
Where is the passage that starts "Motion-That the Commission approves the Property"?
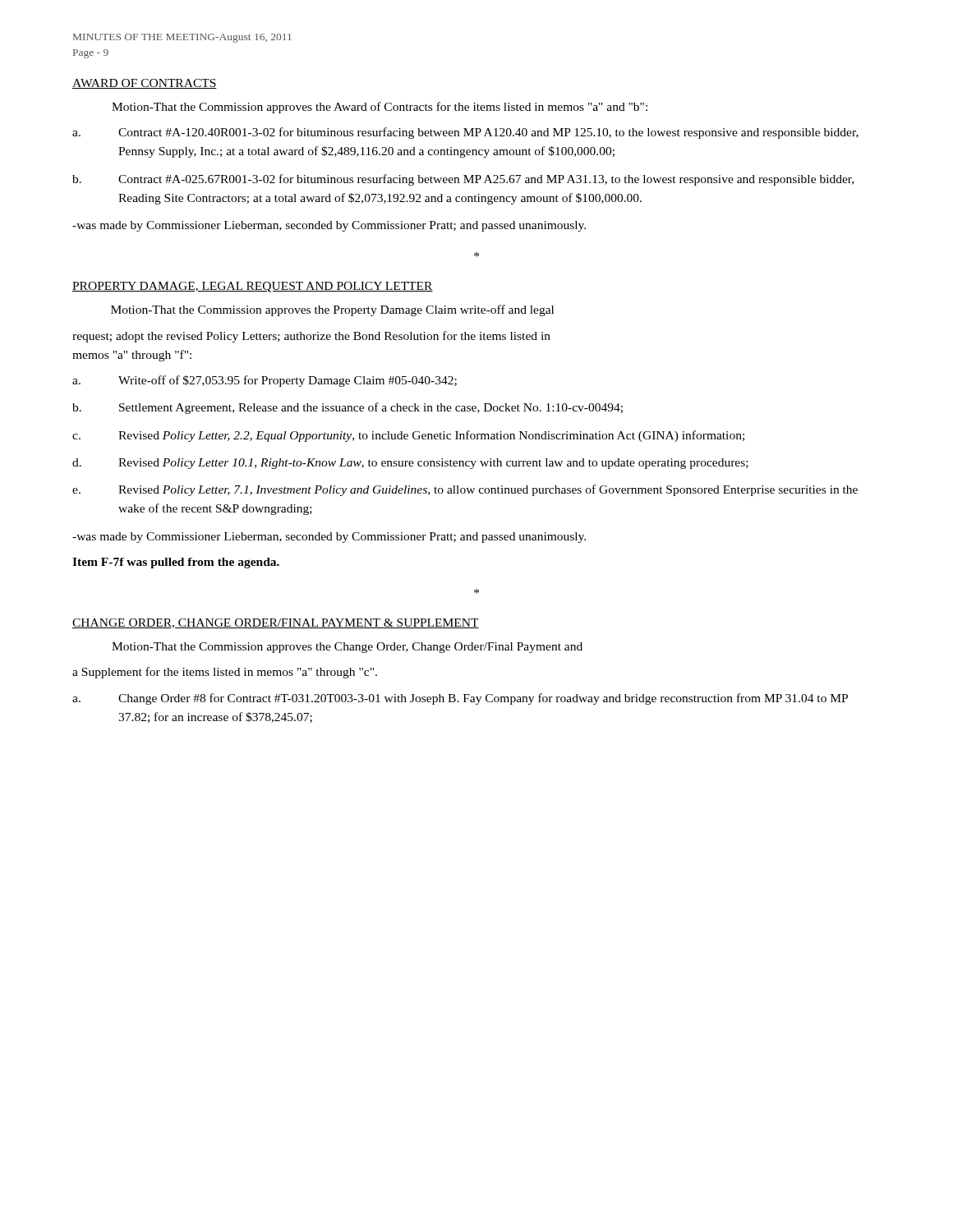tap(313, 309)
